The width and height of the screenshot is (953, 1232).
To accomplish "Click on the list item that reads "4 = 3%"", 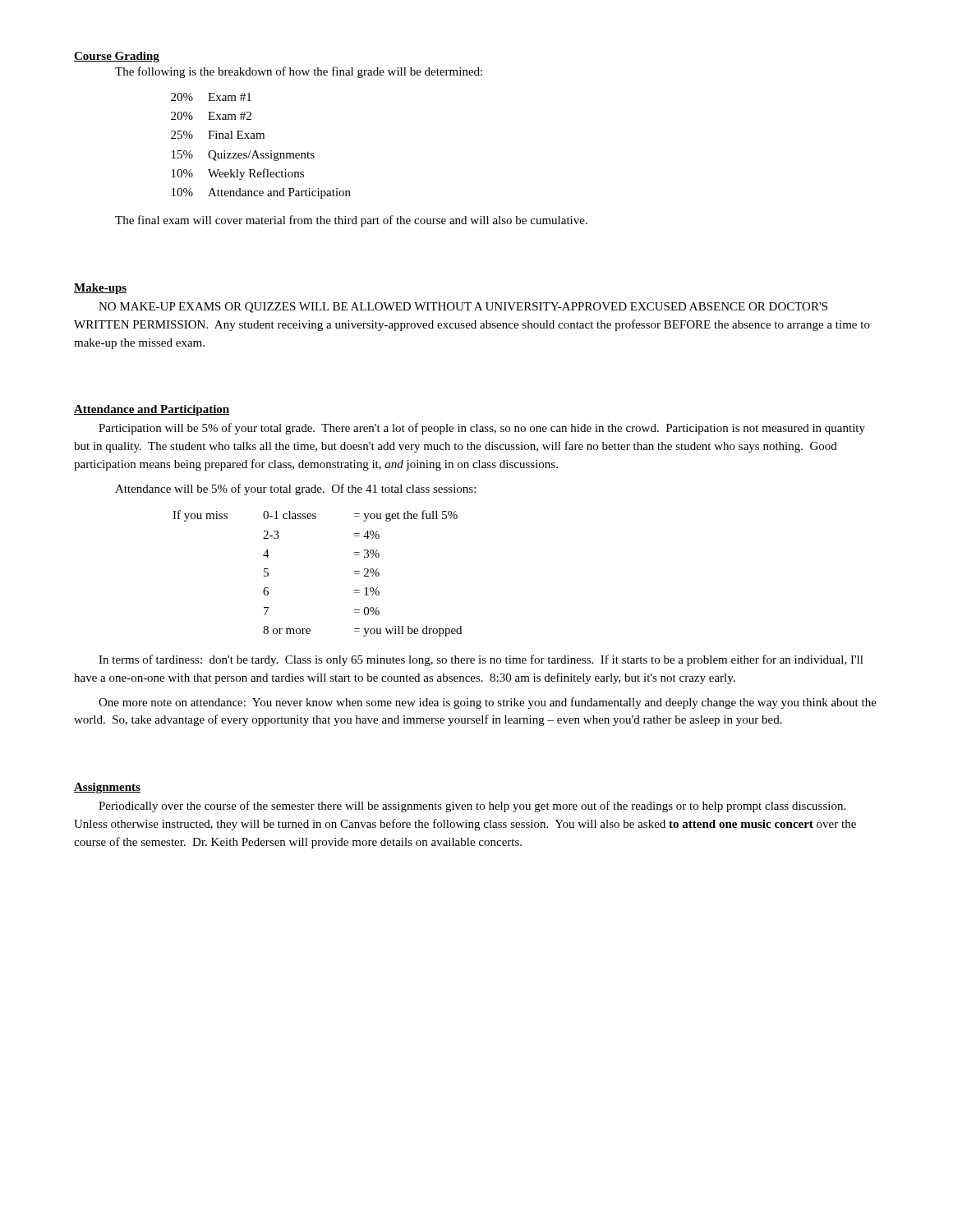I will (x=267, y=553).
